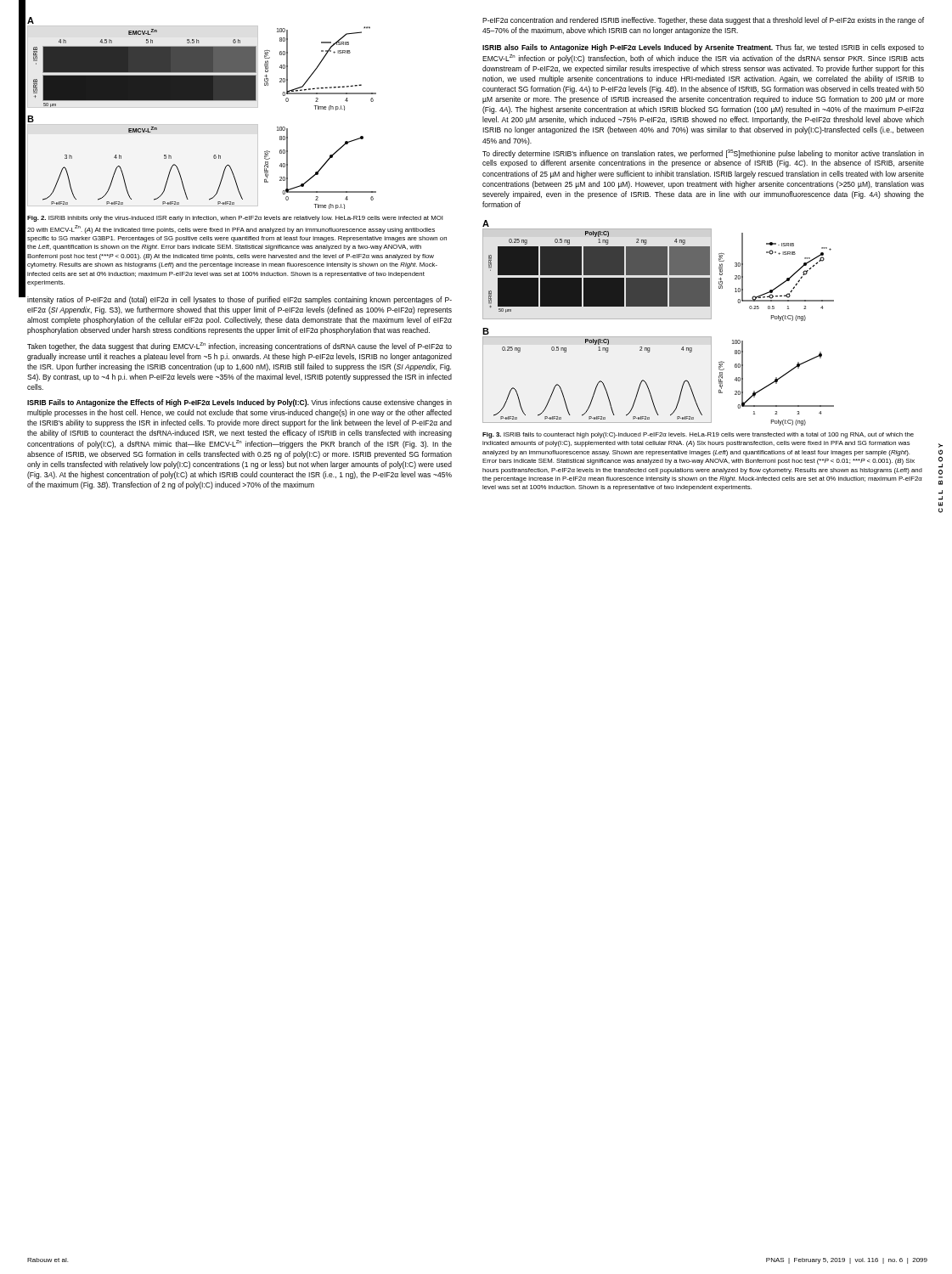Find the text block that says "P-eIF2α concentration and rendered ISRIB ineffective."

pyautogui.click(x=703, y=26)
